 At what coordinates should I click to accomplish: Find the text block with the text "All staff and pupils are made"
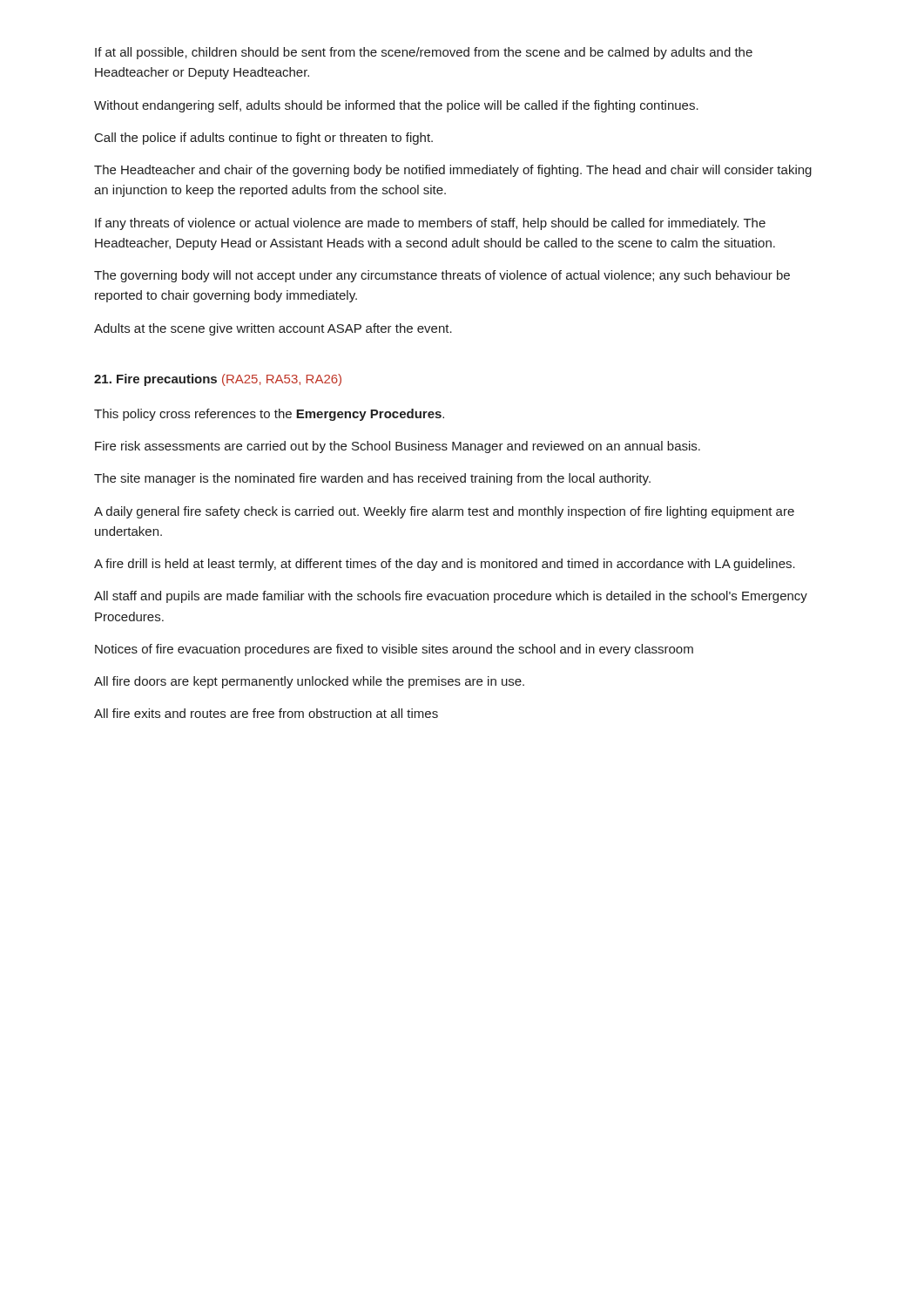click(x=451, y=606)
